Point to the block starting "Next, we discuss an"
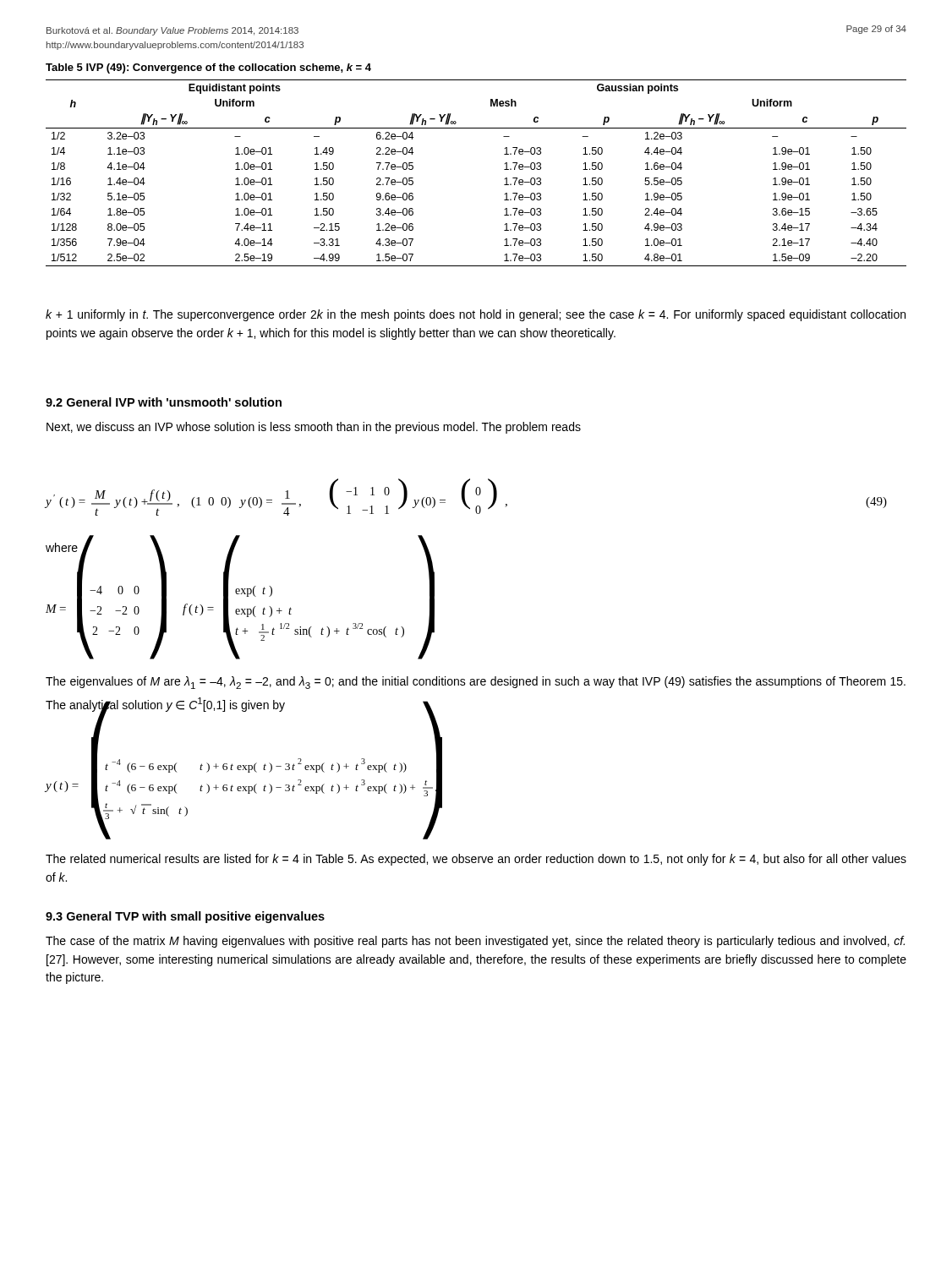This screenshot has height=1268, width=952. click(313, 427)
